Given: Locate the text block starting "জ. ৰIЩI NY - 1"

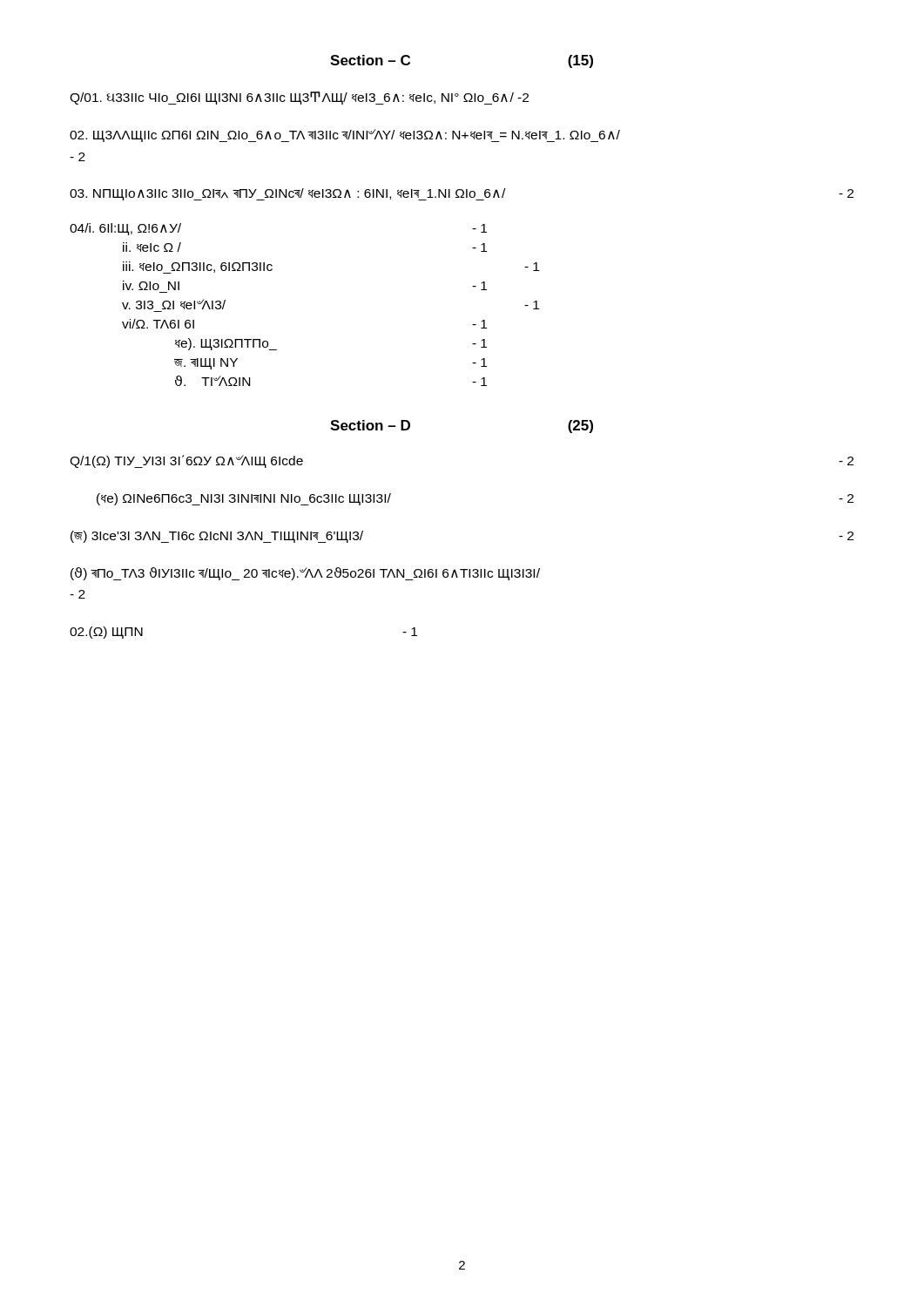Looking at the screenshot, I should coord(206,364).
